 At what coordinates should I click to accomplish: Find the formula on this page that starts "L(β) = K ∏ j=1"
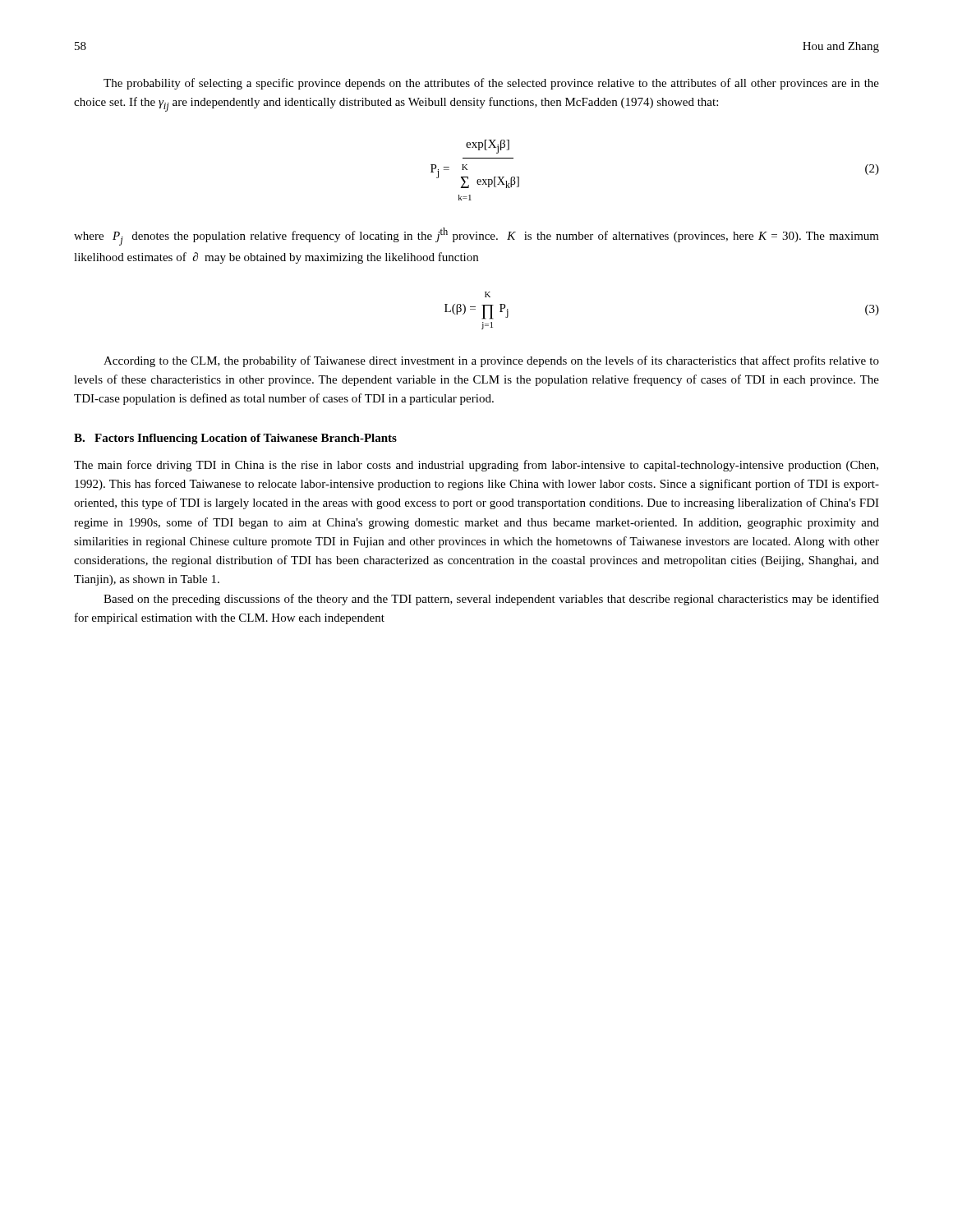point(488,294)
